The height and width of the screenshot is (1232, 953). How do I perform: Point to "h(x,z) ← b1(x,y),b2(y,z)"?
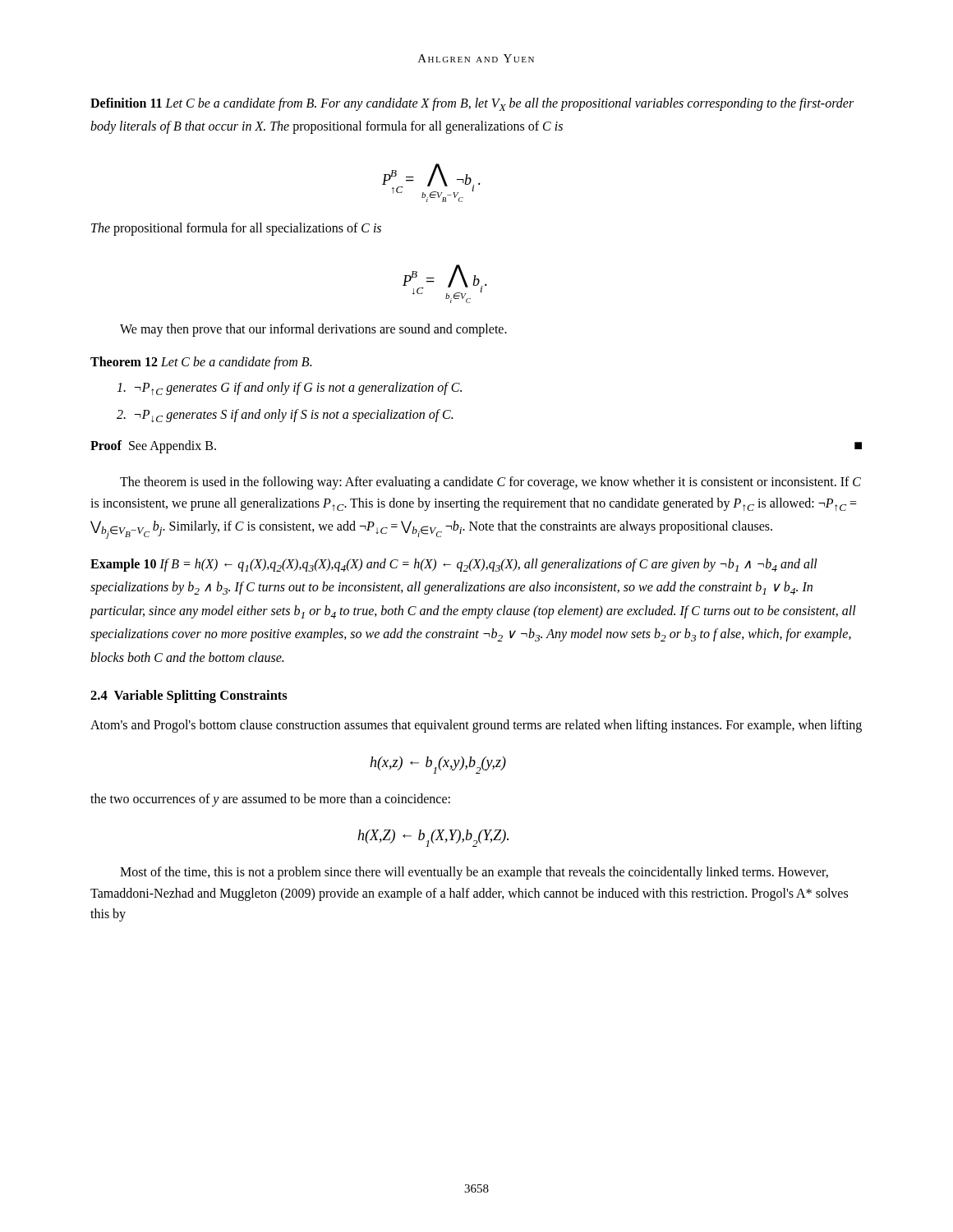pos(476,762)
